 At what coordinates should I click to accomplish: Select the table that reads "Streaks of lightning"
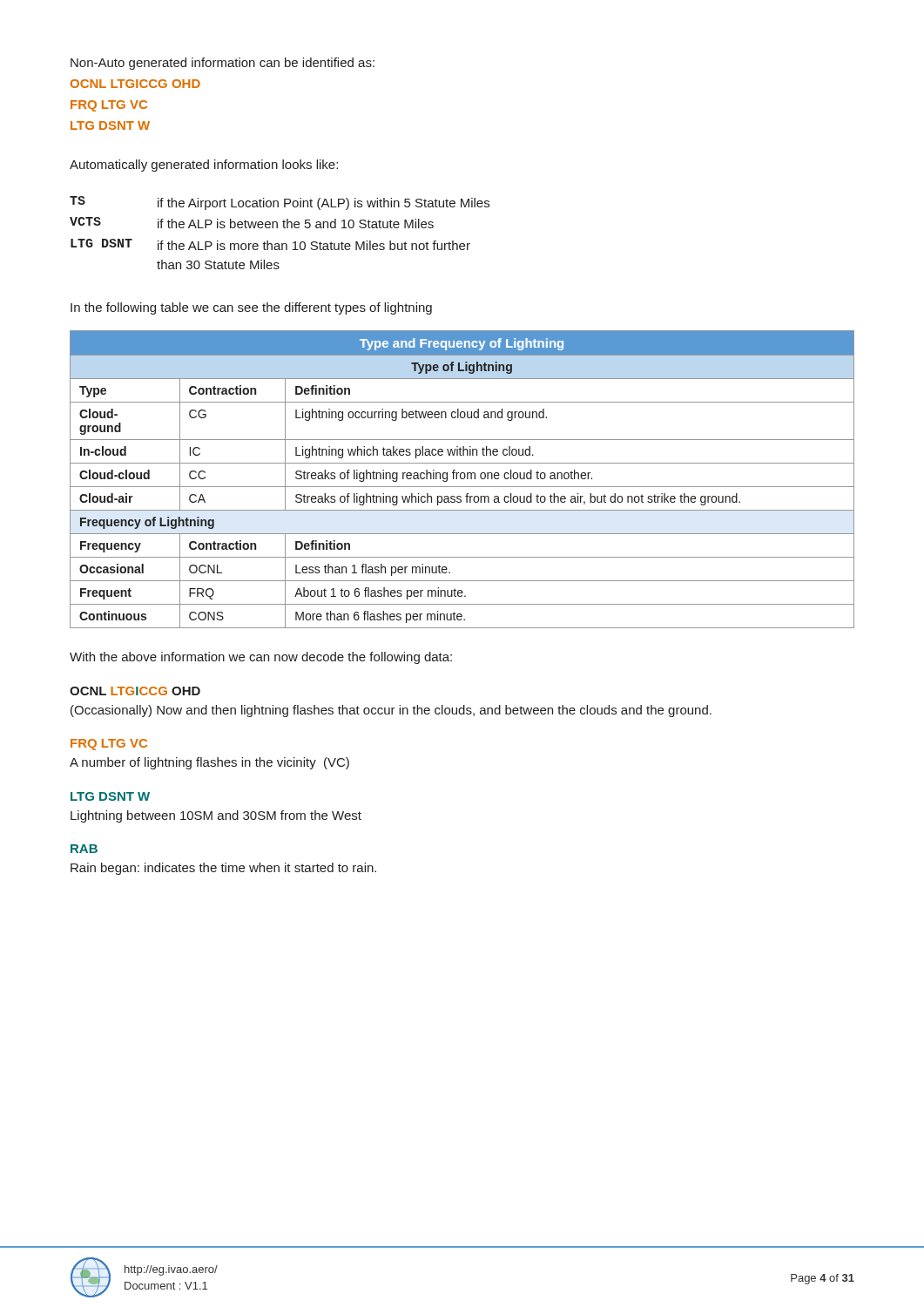[x=462, y=479]
